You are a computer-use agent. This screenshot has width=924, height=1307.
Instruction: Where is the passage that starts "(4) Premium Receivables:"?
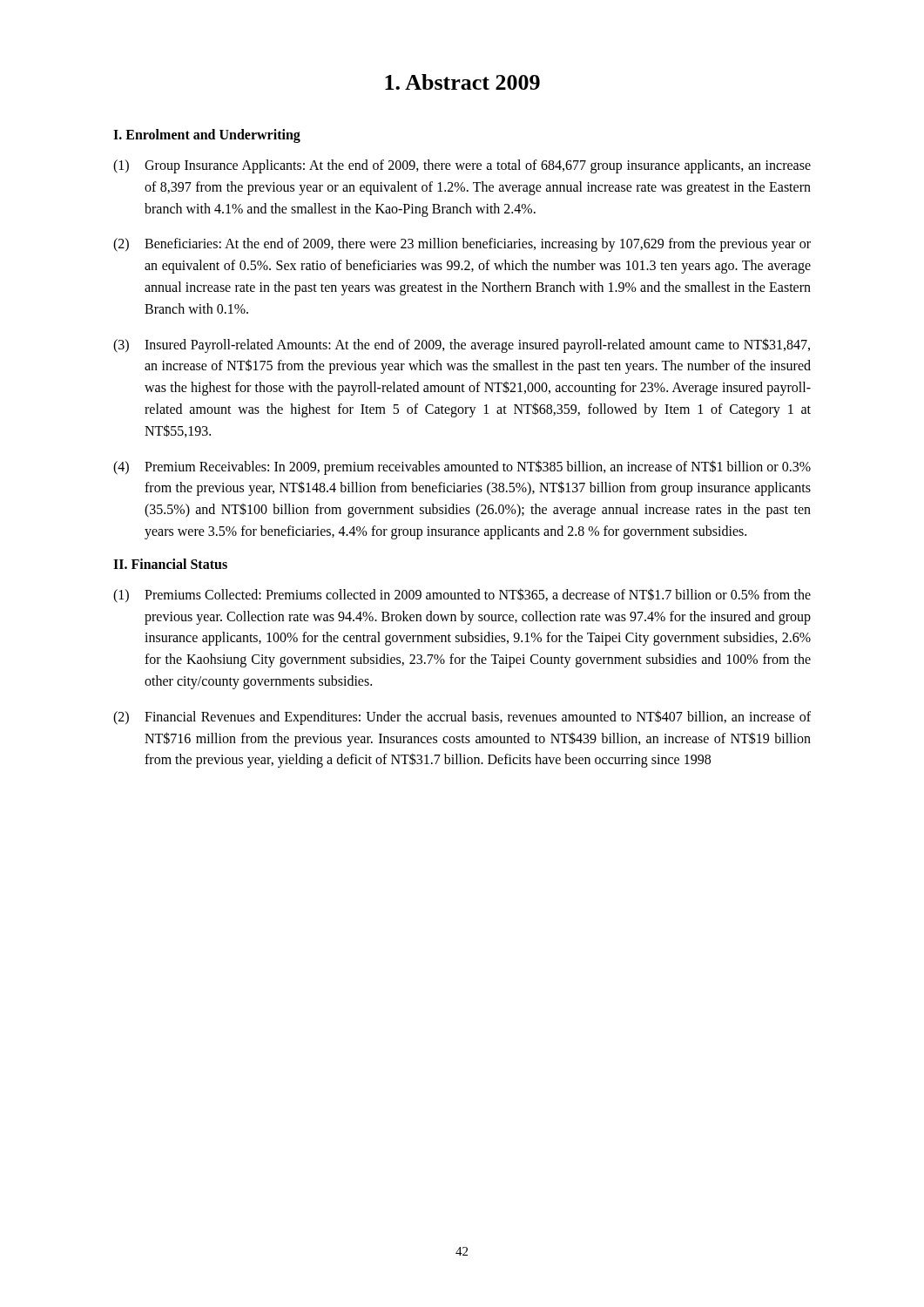[x=462, y=499]
